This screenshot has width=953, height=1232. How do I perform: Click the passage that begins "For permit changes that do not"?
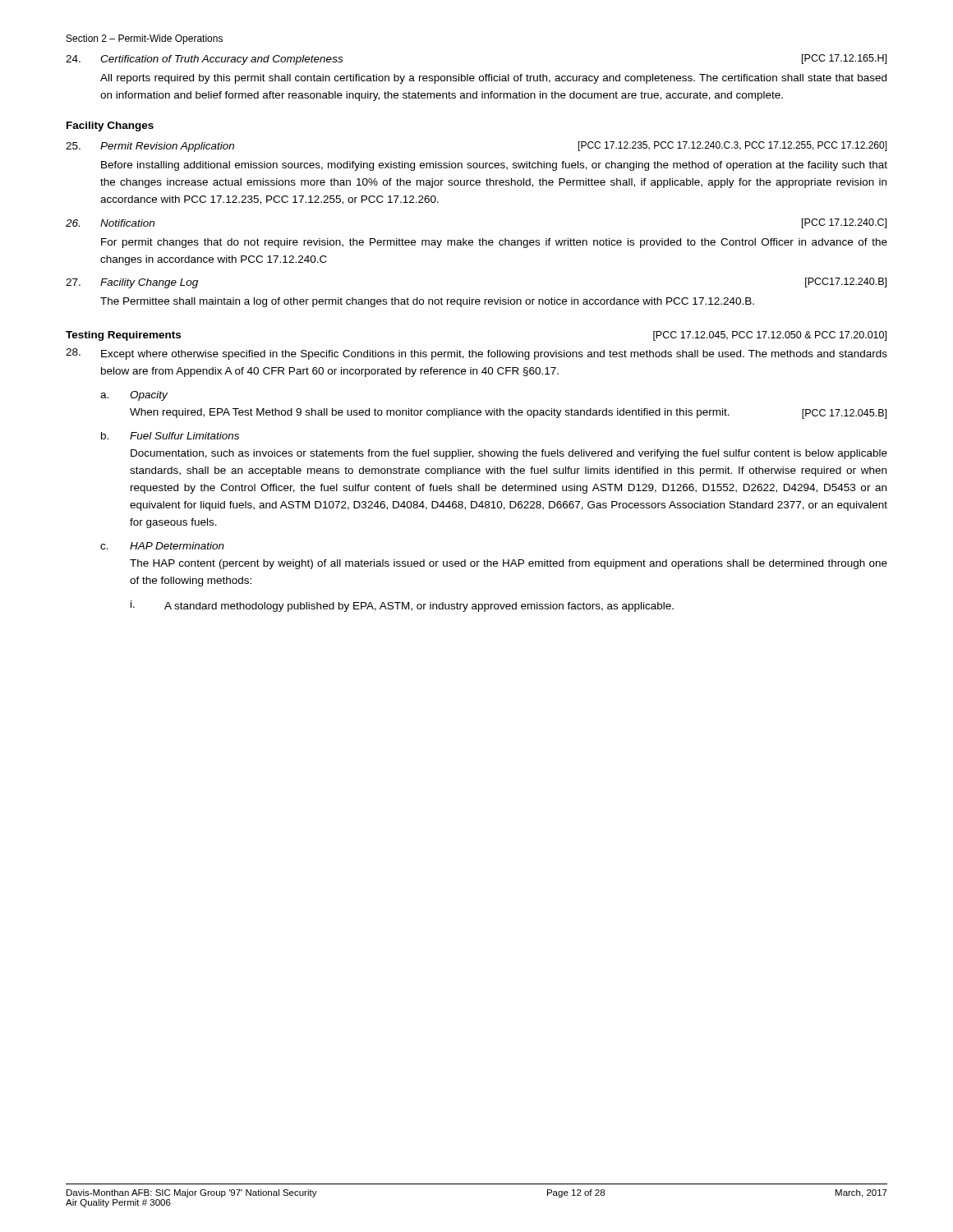[494, 250]
